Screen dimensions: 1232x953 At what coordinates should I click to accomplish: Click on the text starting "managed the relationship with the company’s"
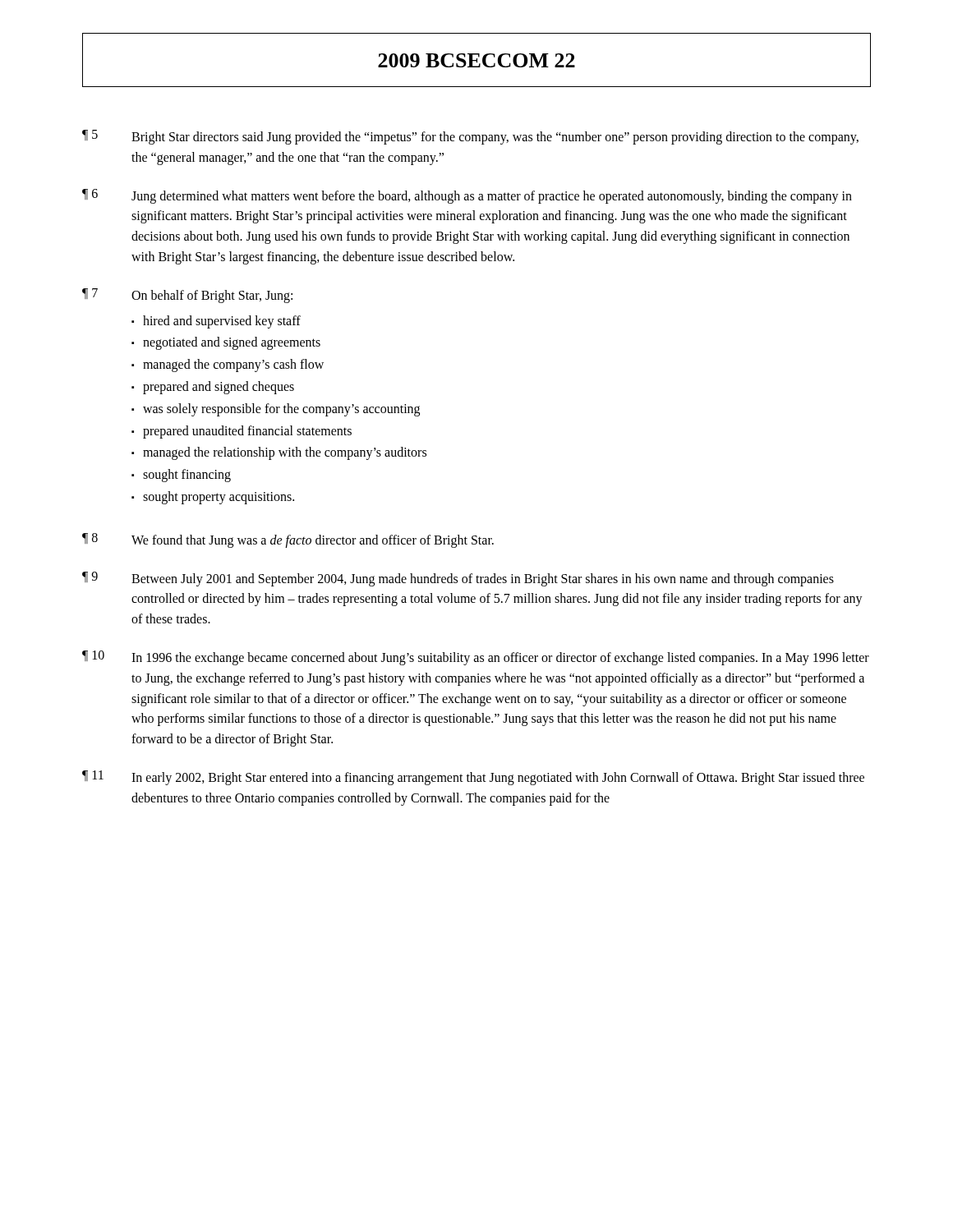tap(285, 452)
